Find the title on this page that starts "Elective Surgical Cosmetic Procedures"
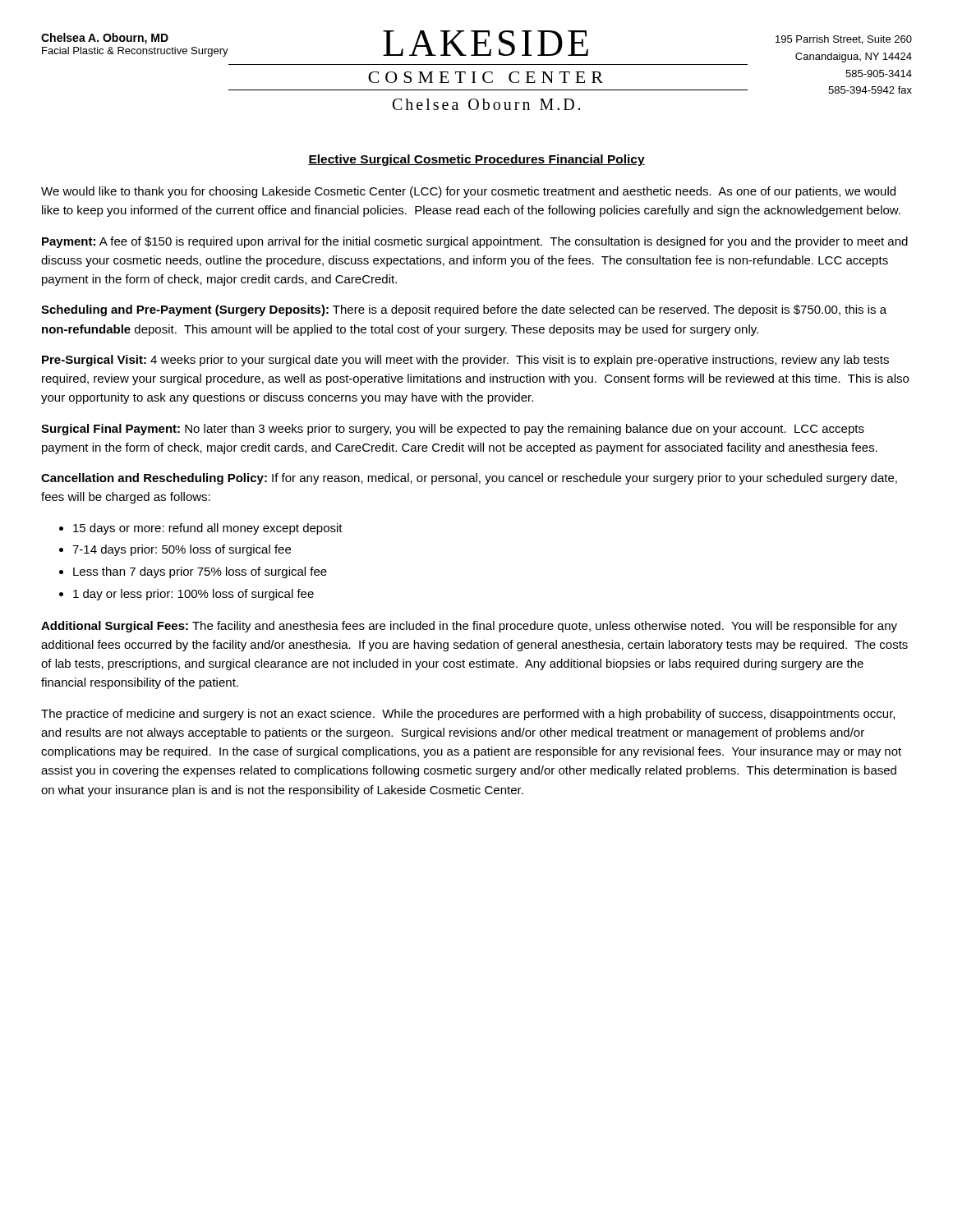 coord(476,159)
